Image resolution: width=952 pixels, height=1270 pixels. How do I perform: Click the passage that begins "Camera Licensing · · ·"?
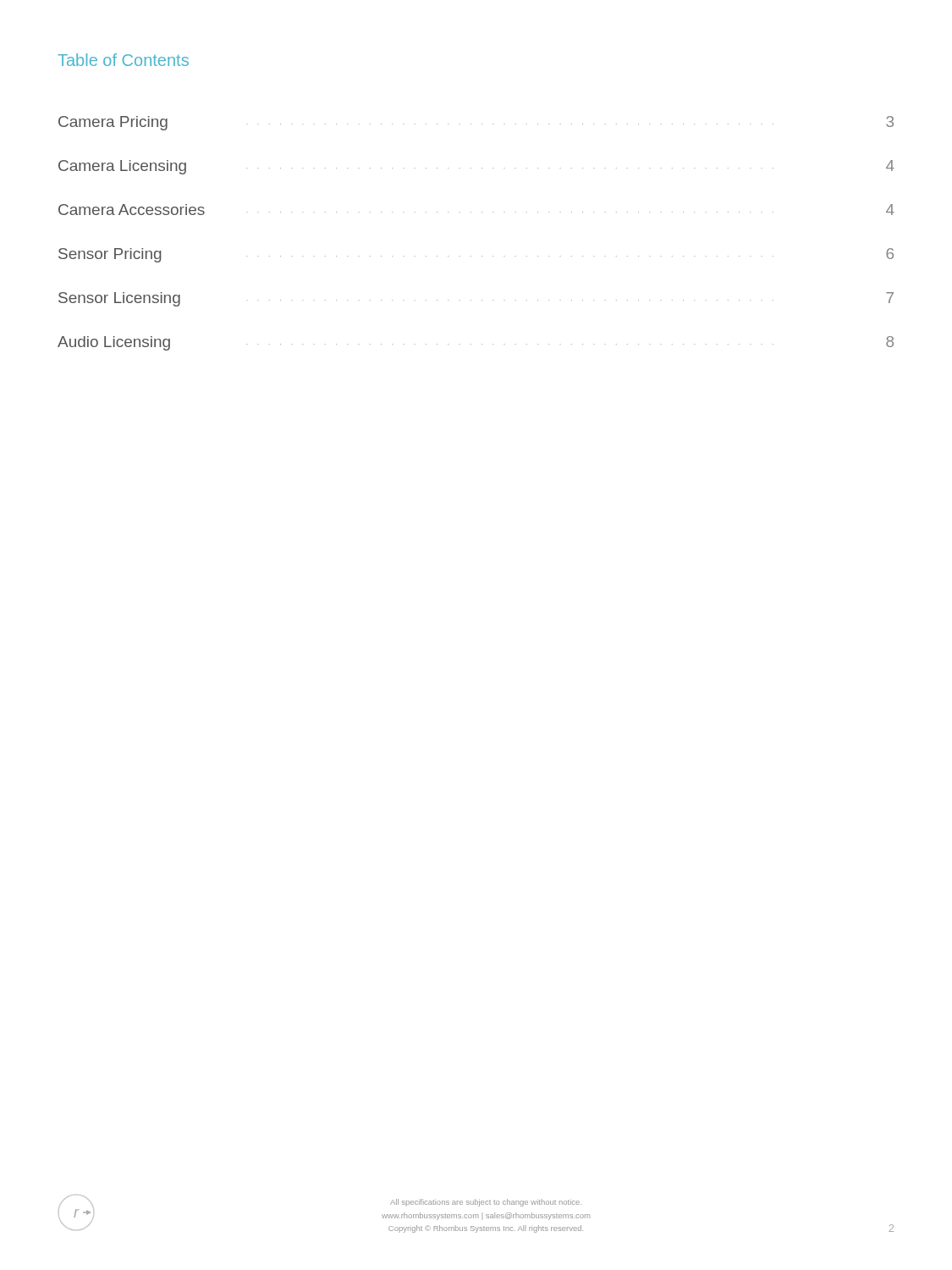pyautogui.click(x=476, y=166)
